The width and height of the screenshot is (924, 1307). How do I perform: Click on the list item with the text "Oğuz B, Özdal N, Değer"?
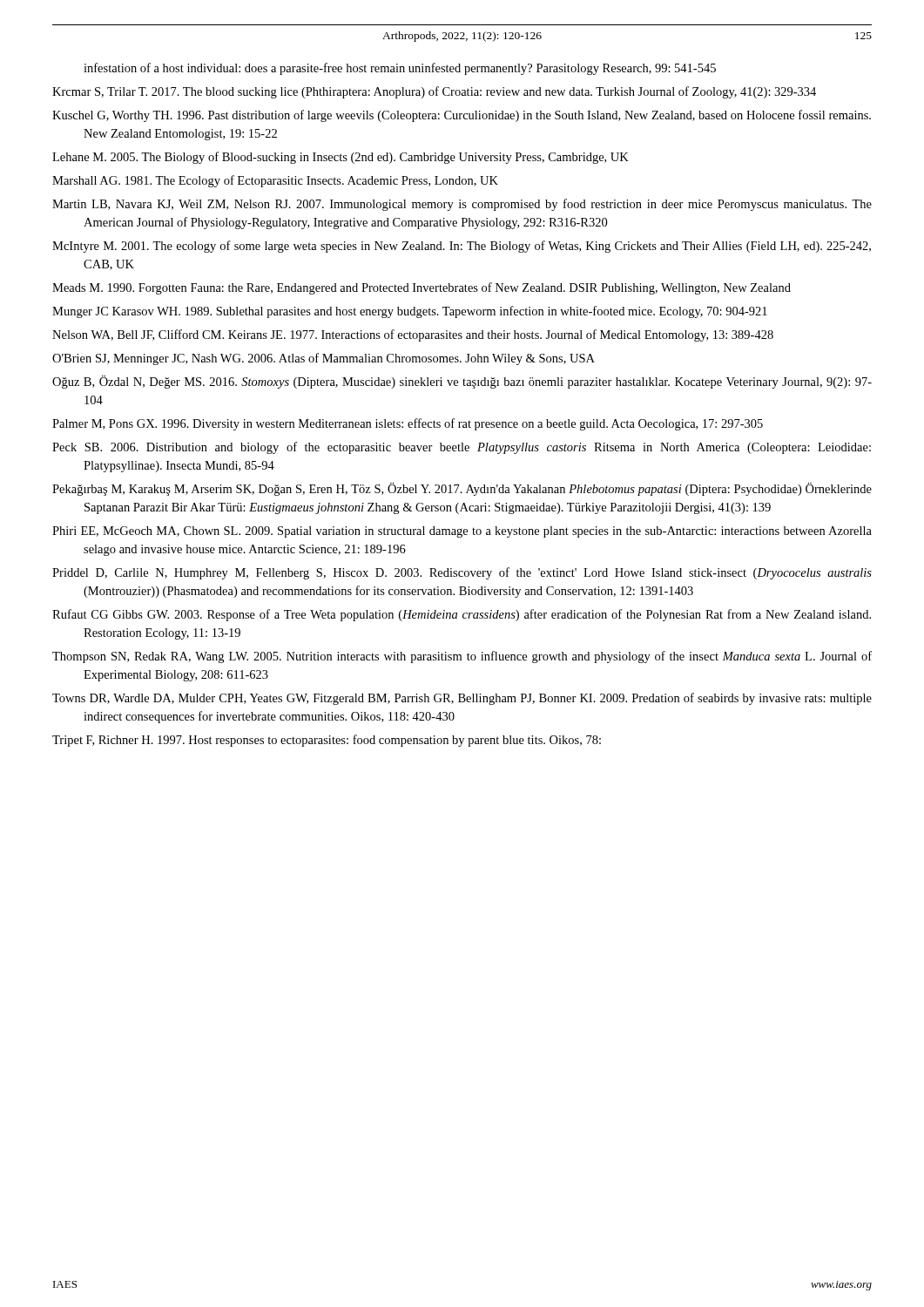pos(462,391)
